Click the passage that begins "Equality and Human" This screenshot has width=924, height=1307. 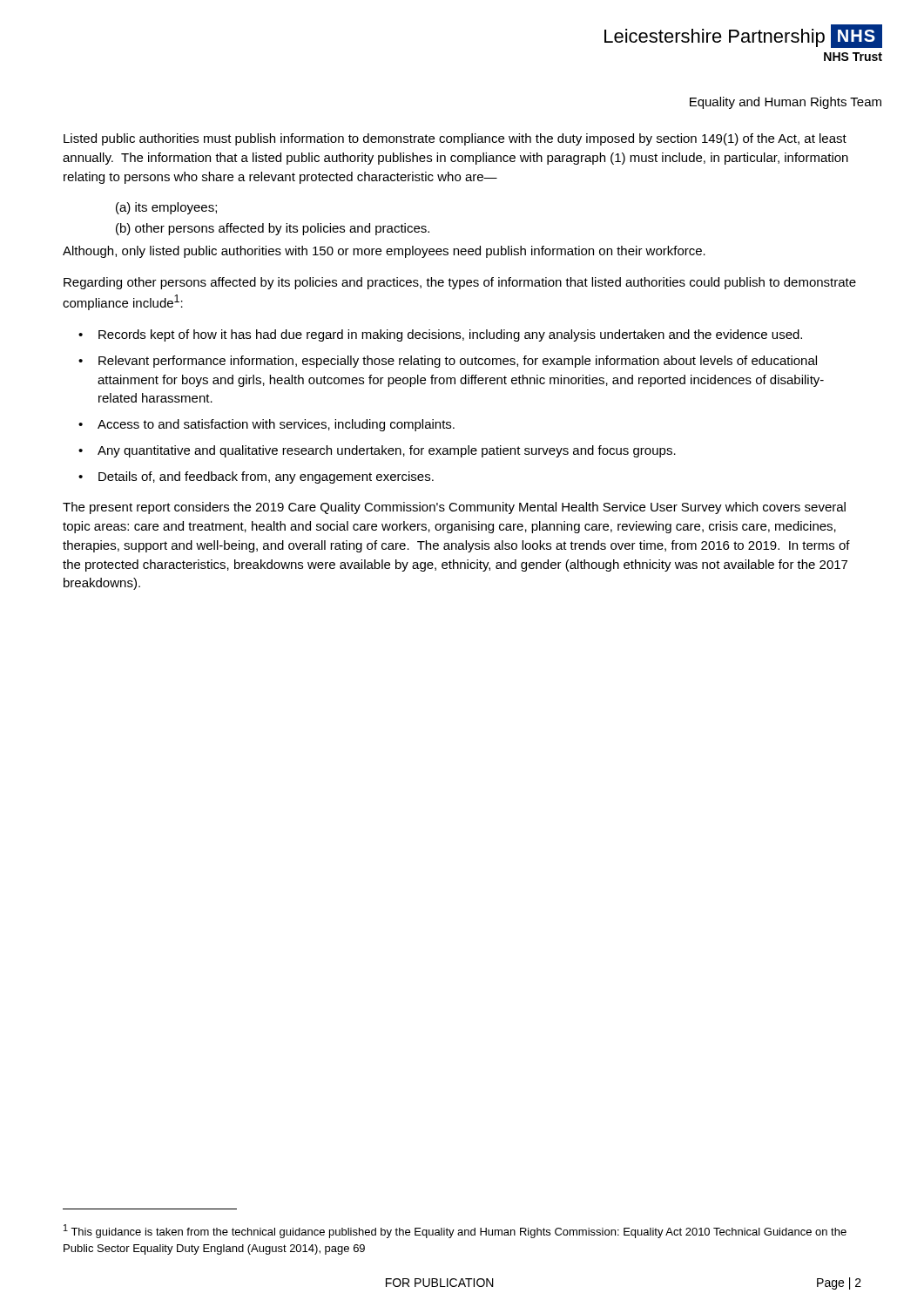click(785, 101)
